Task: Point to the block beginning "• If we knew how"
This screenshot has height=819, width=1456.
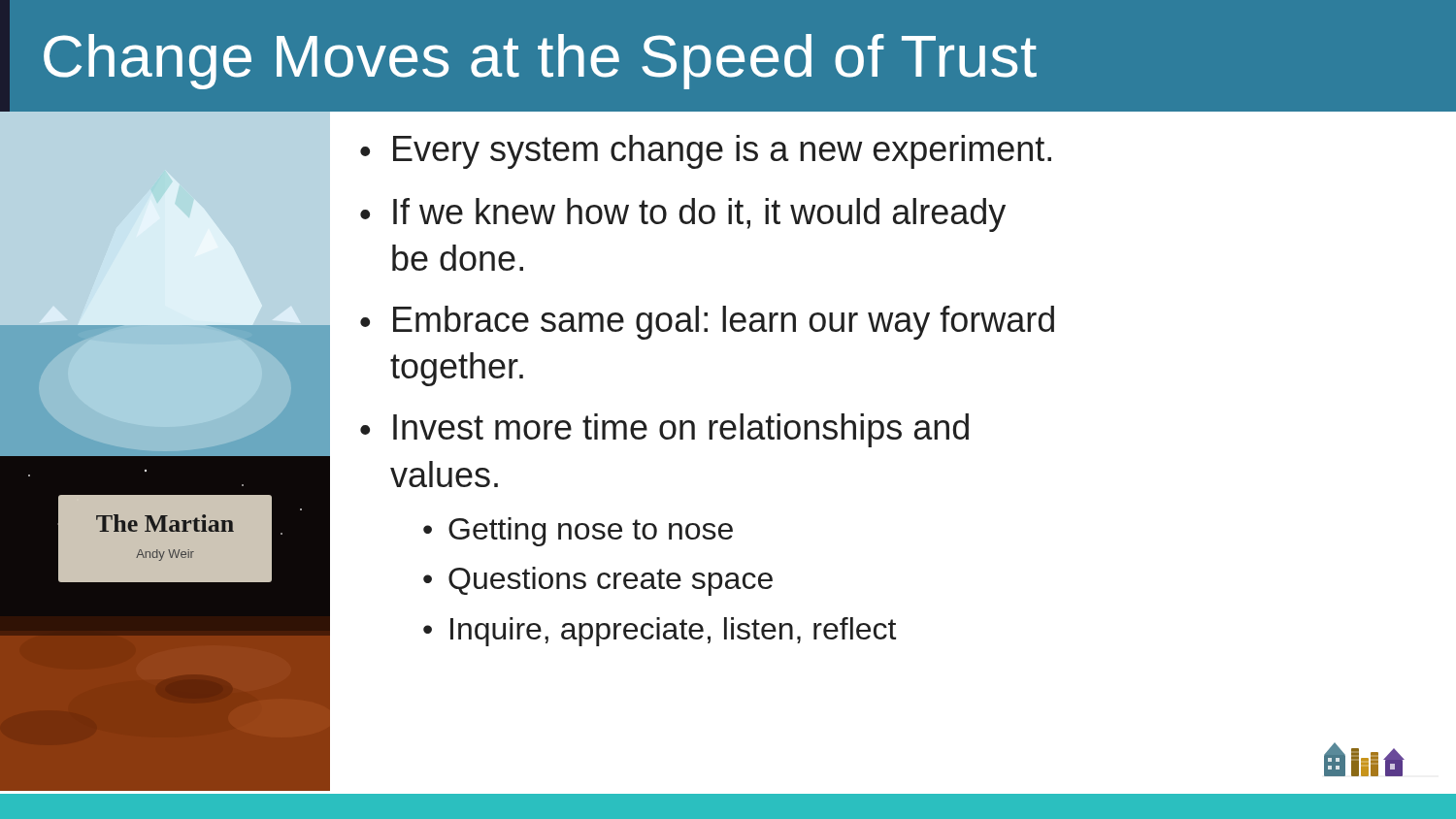Action: [x=683, y=236]
